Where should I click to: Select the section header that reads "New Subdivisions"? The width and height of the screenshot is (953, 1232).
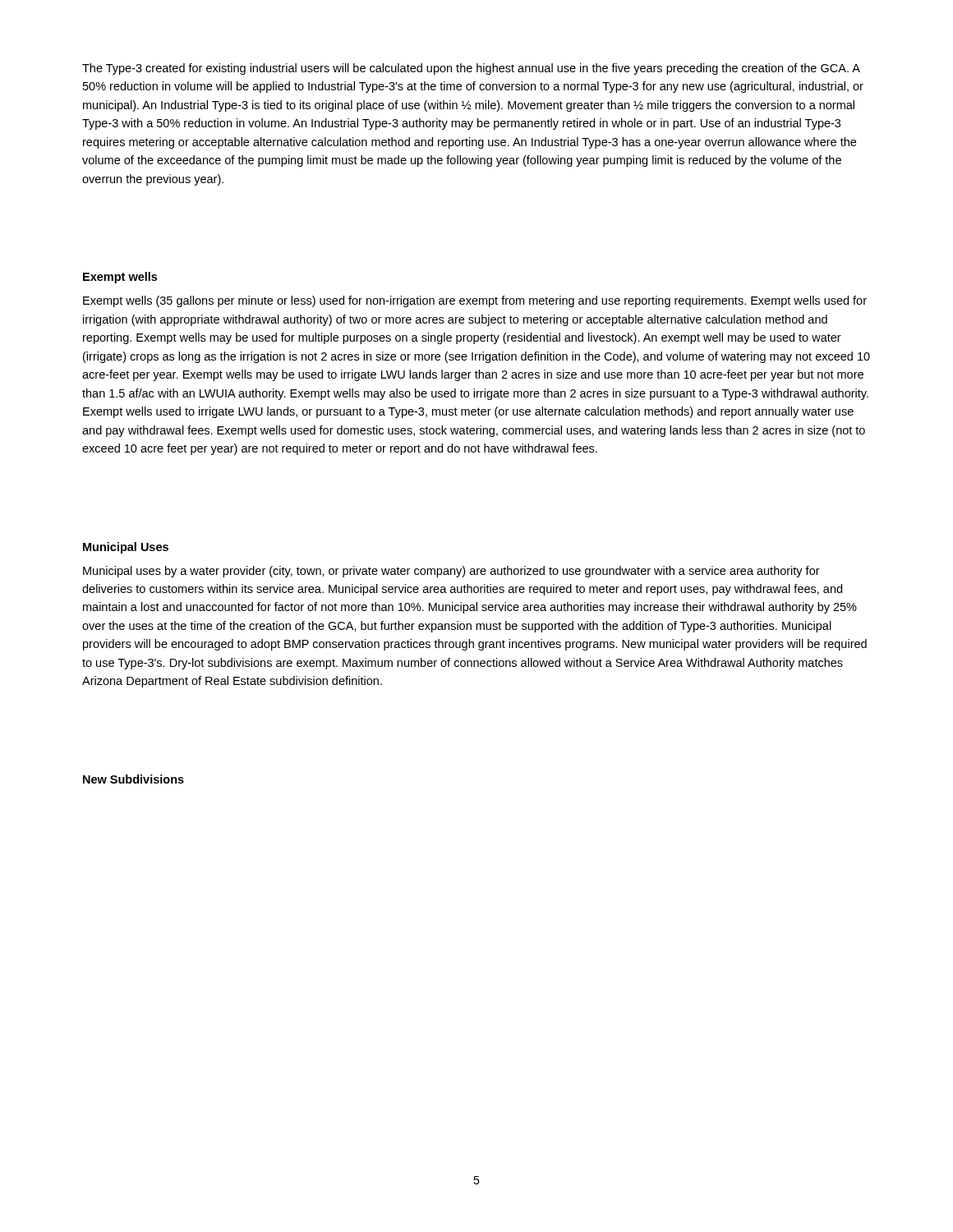(133, 779)
